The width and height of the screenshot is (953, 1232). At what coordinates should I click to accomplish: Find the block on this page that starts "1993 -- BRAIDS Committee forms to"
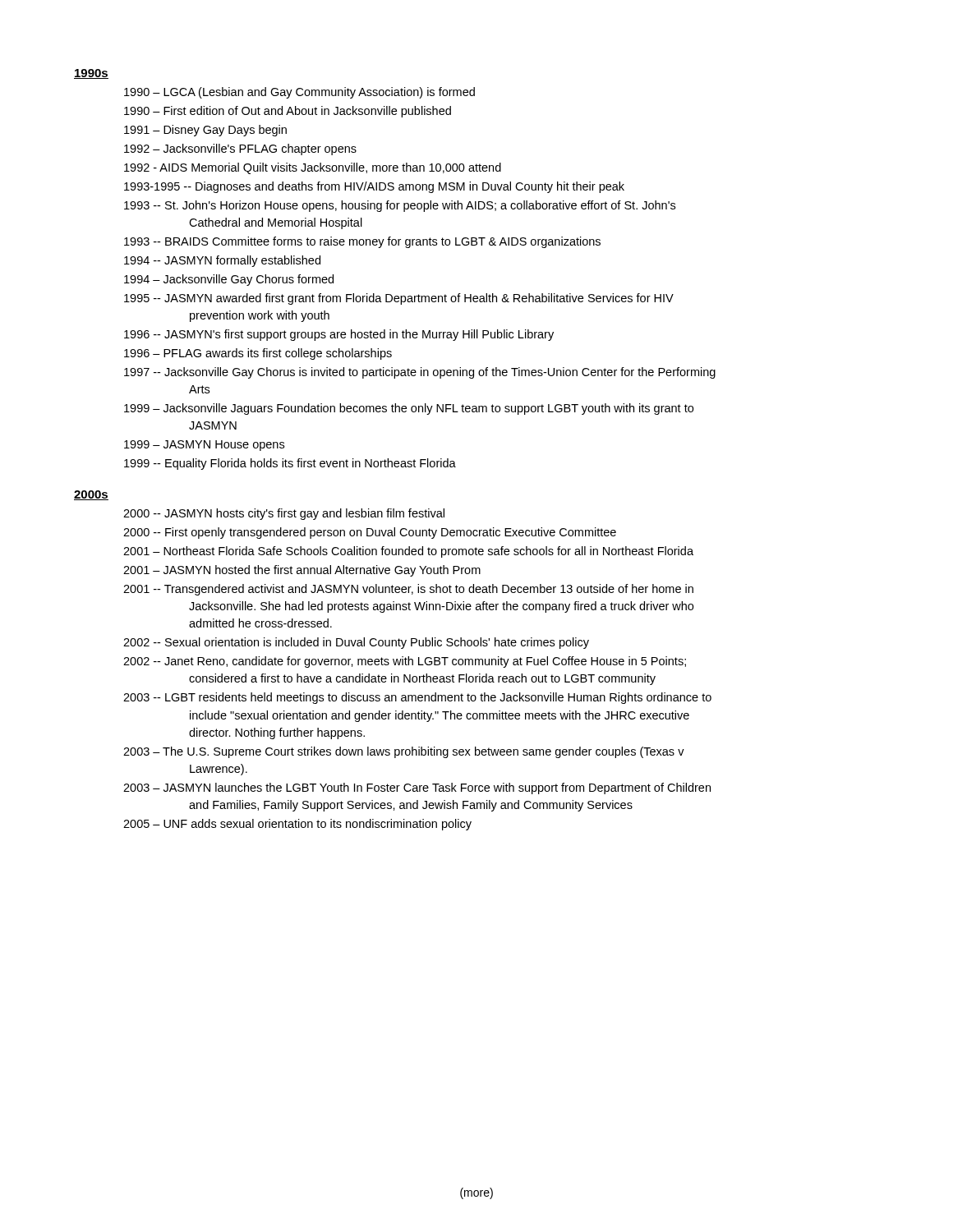point(362,242)
